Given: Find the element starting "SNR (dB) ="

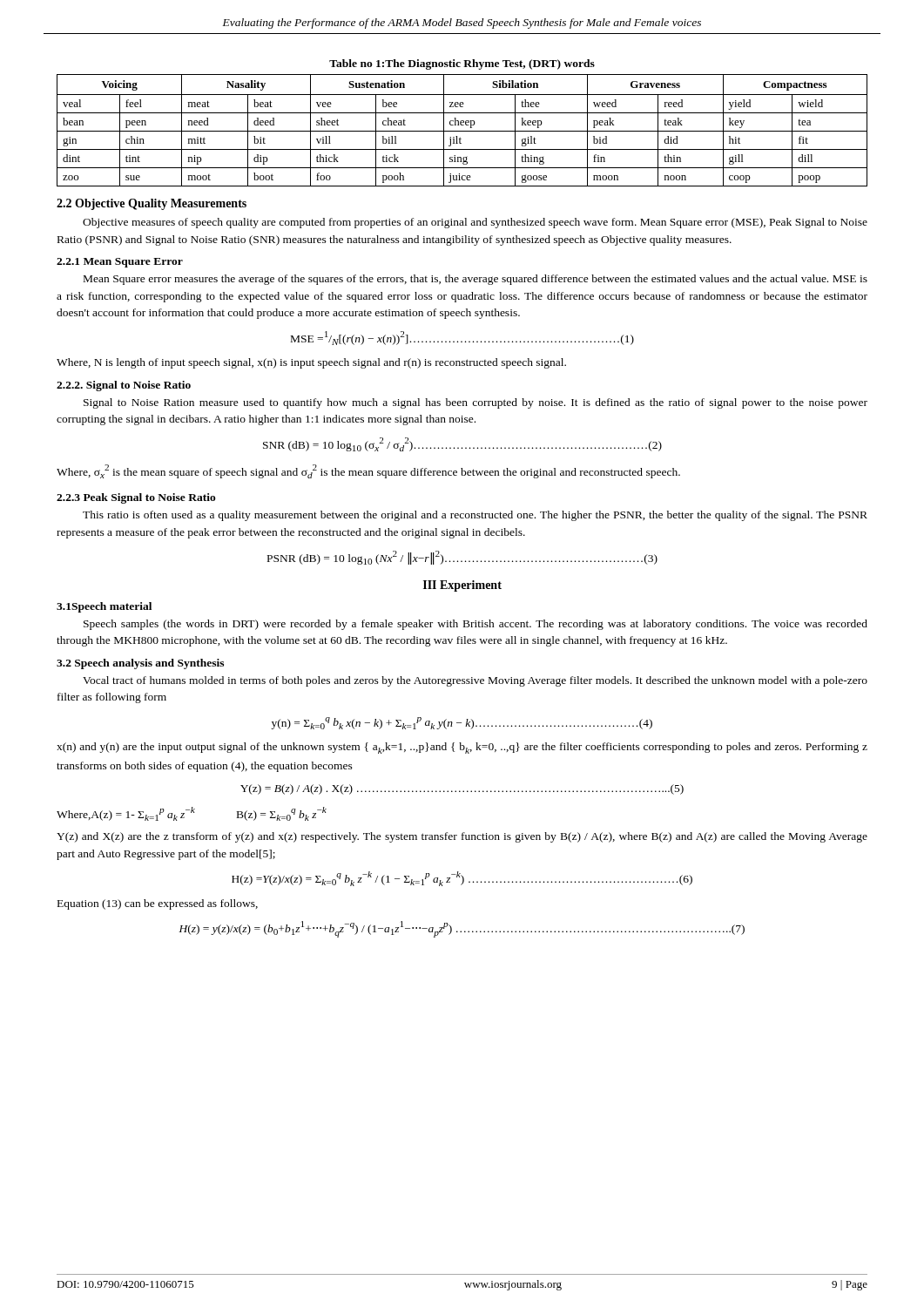Looking at the screenshot, I should [x=462, y=444].
